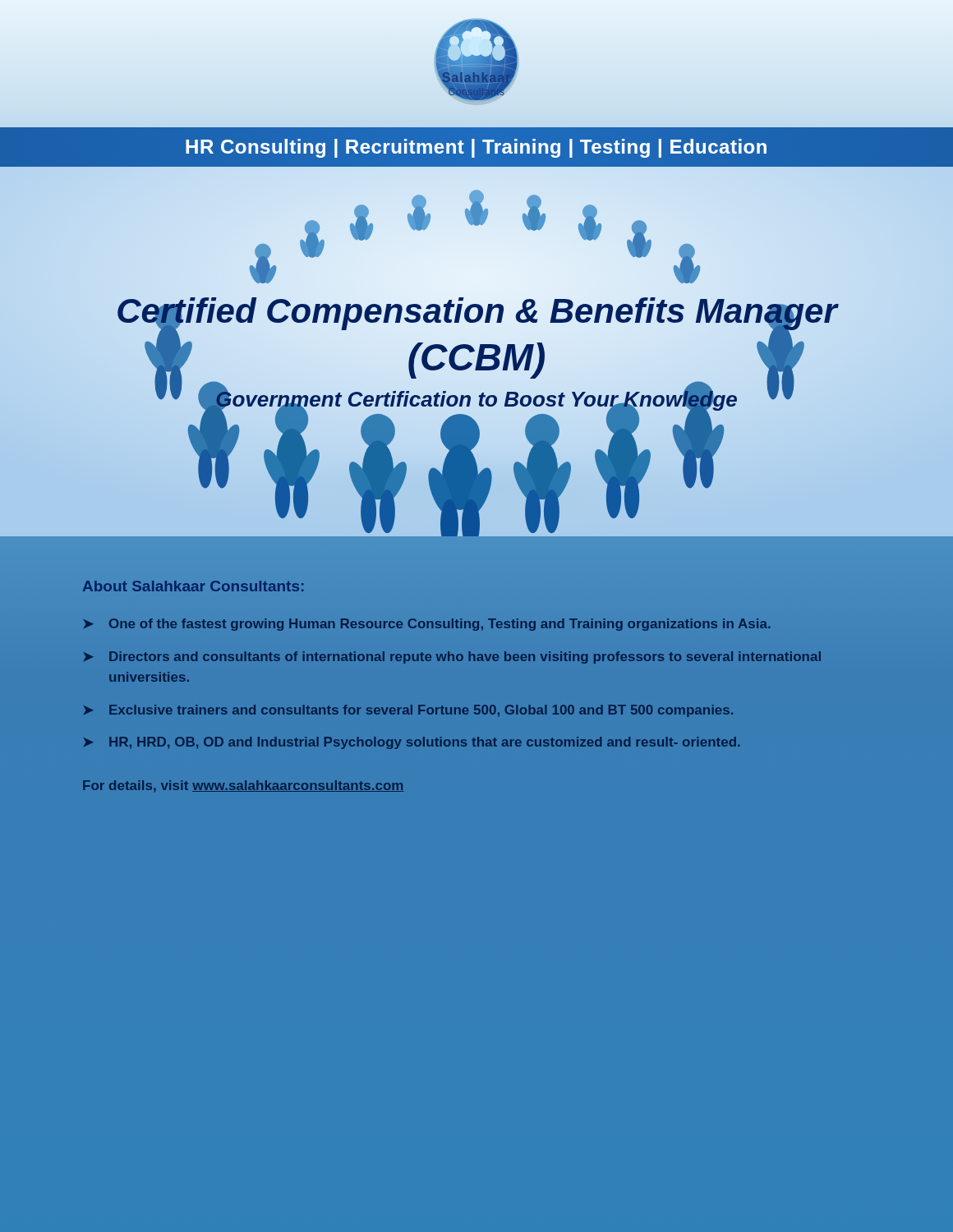Where is the passage that starts "➤ Exclusive trainers and consultants for"?
Viewport: 953px width, 1232px height.
tap(408, 710)
